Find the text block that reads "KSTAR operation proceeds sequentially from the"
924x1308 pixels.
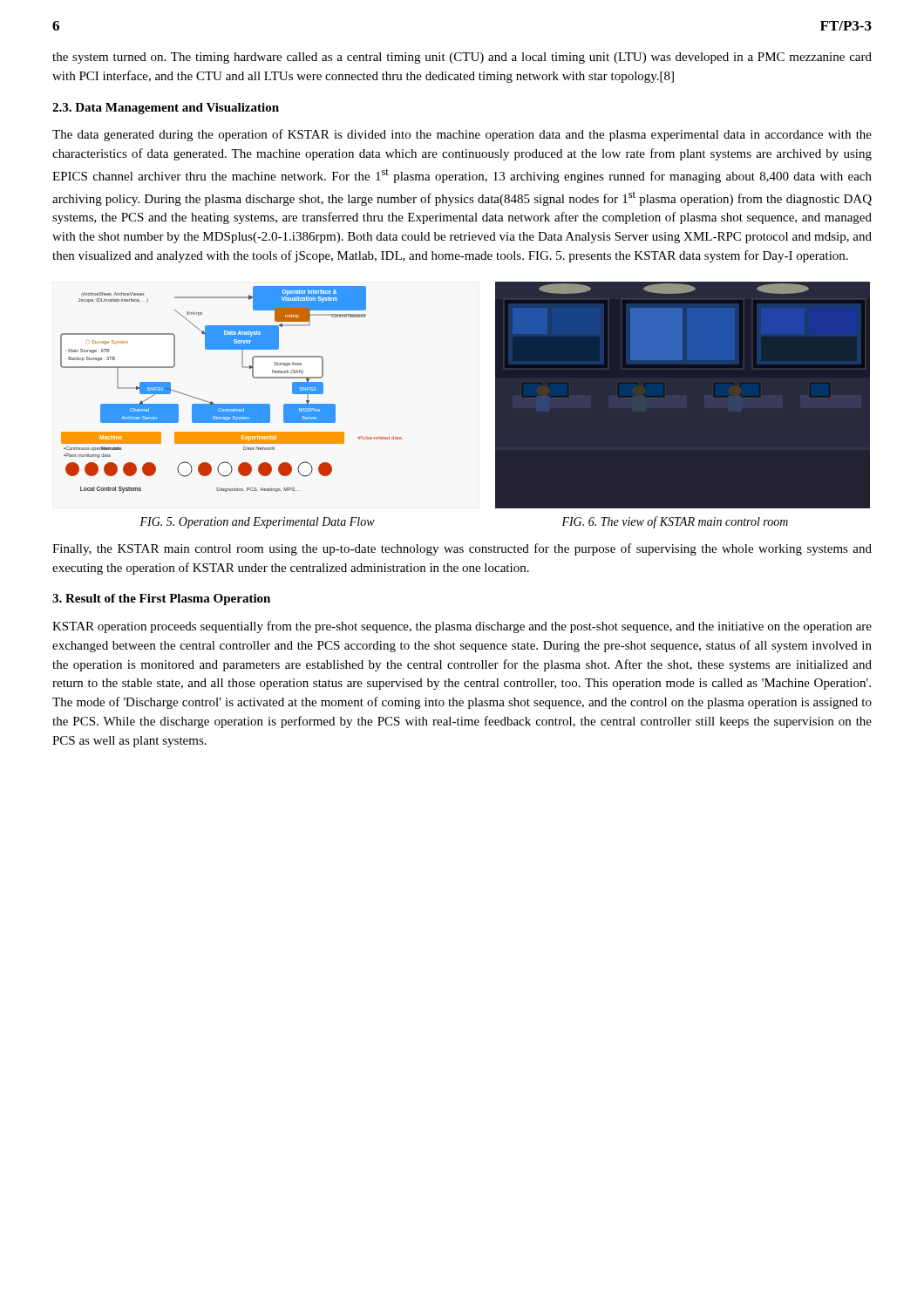pyautogui.click(x=462, y=684)
